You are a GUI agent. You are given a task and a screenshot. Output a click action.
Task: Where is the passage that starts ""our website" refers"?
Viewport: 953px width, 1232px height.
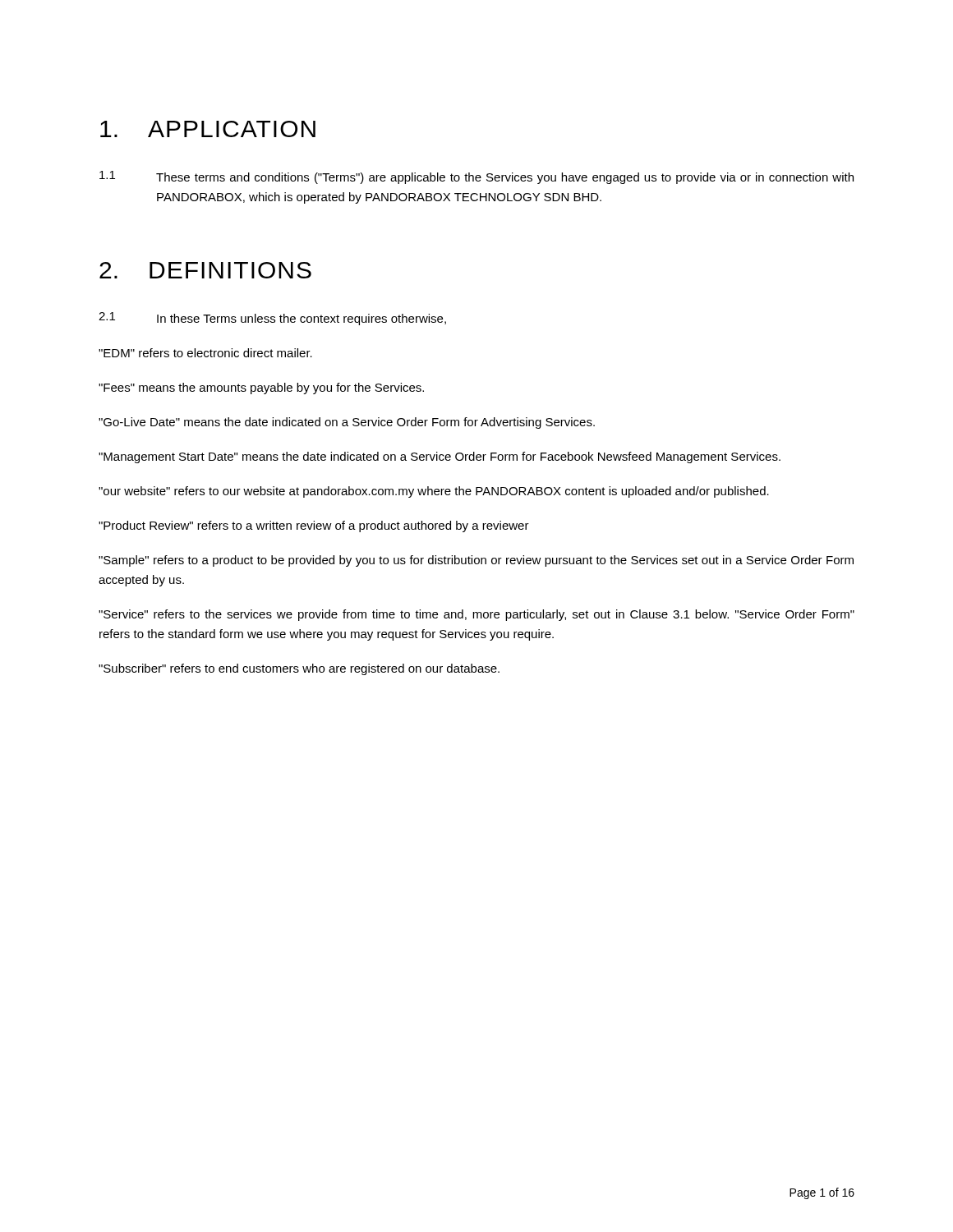tap(434, 491)
